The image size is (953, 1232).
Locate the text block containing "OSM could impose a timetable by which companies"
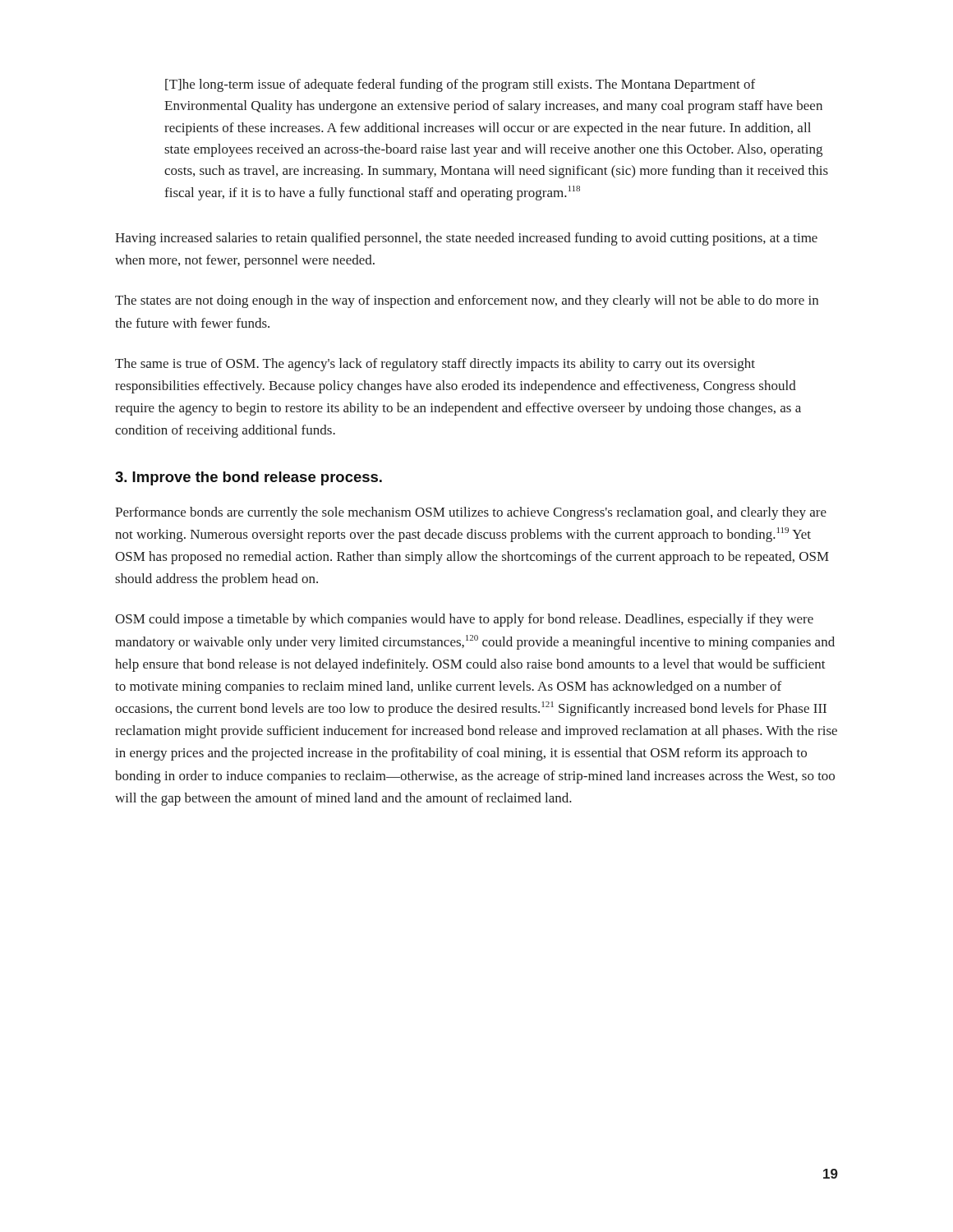pos(476,708)
